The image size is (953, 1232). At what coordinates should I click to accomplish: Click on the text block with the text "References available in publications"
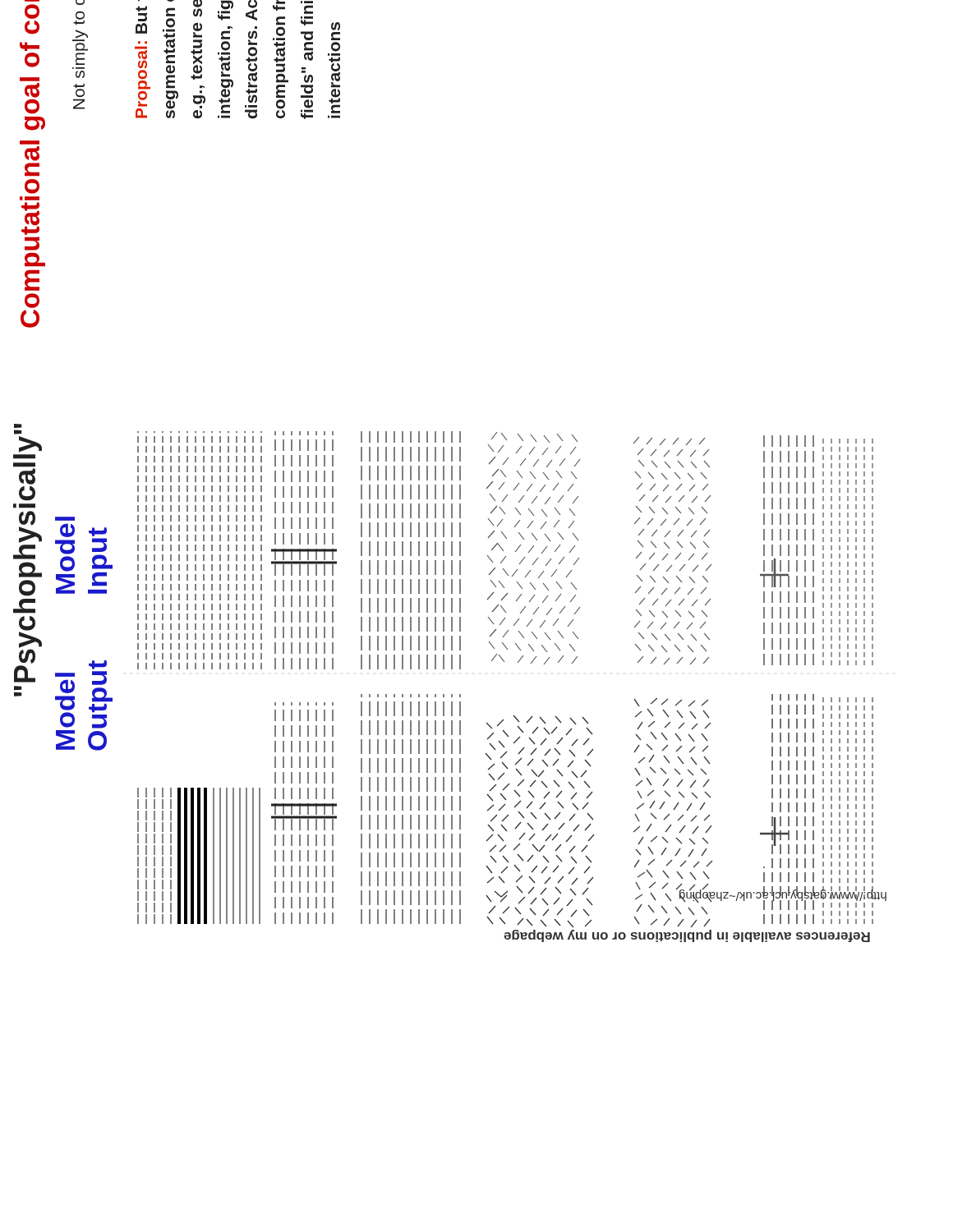687,937
